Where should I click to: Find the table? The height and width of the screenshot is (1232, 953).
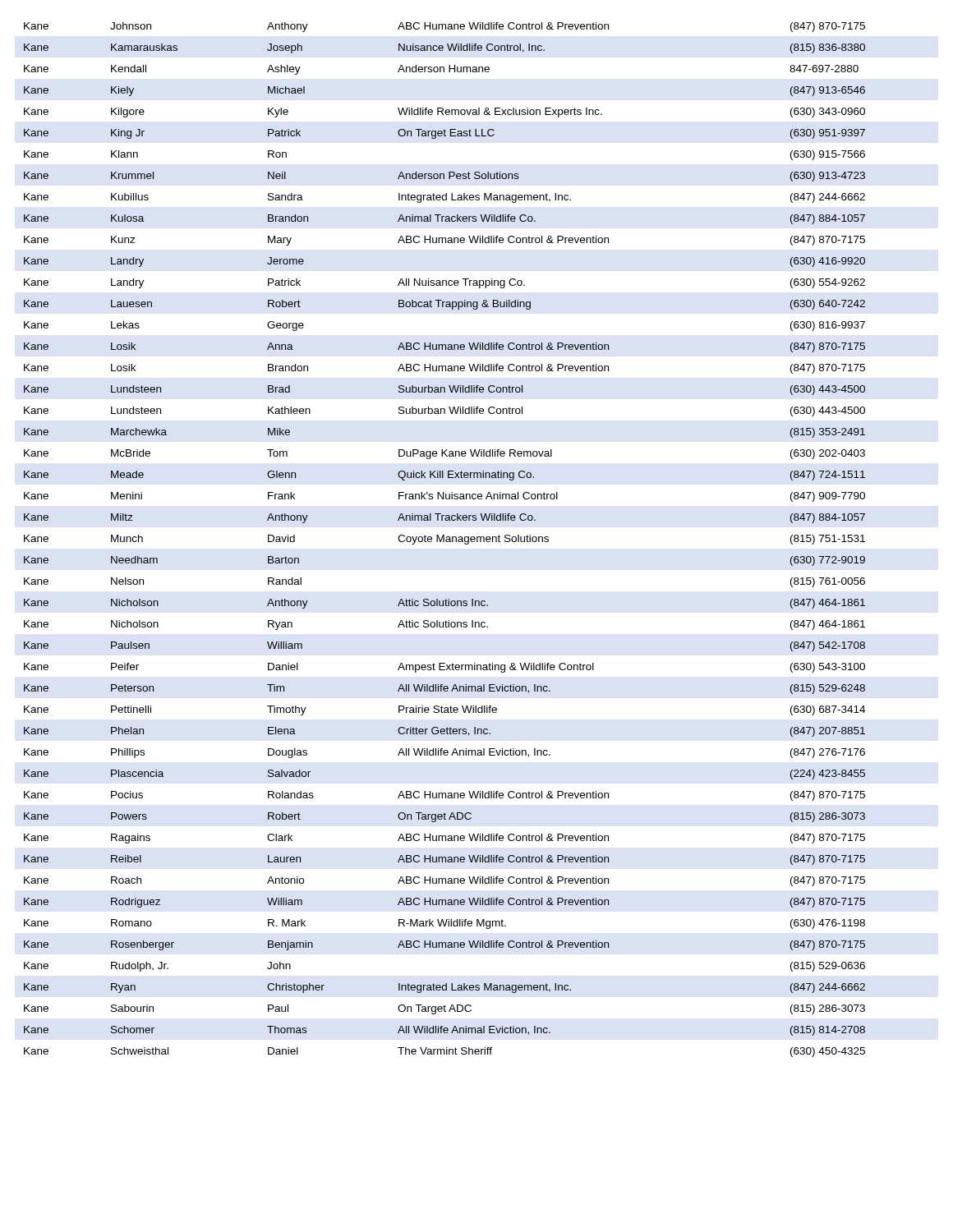pos(476,538)
